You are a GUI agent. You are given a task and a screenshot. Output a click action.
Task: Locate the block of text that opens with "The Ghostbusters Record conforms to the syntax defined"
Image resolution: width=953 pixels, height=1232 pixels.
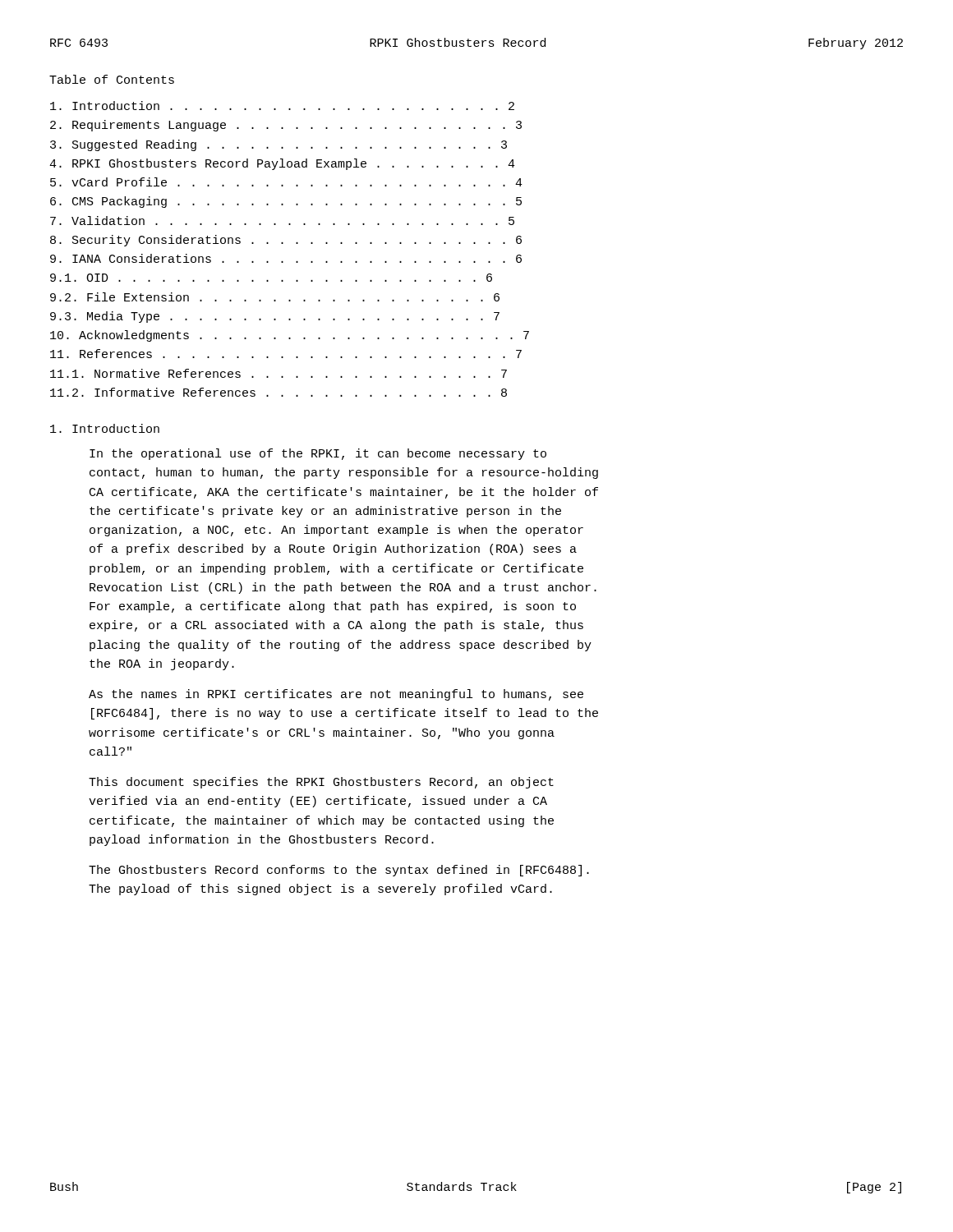(x=340, y=881)
